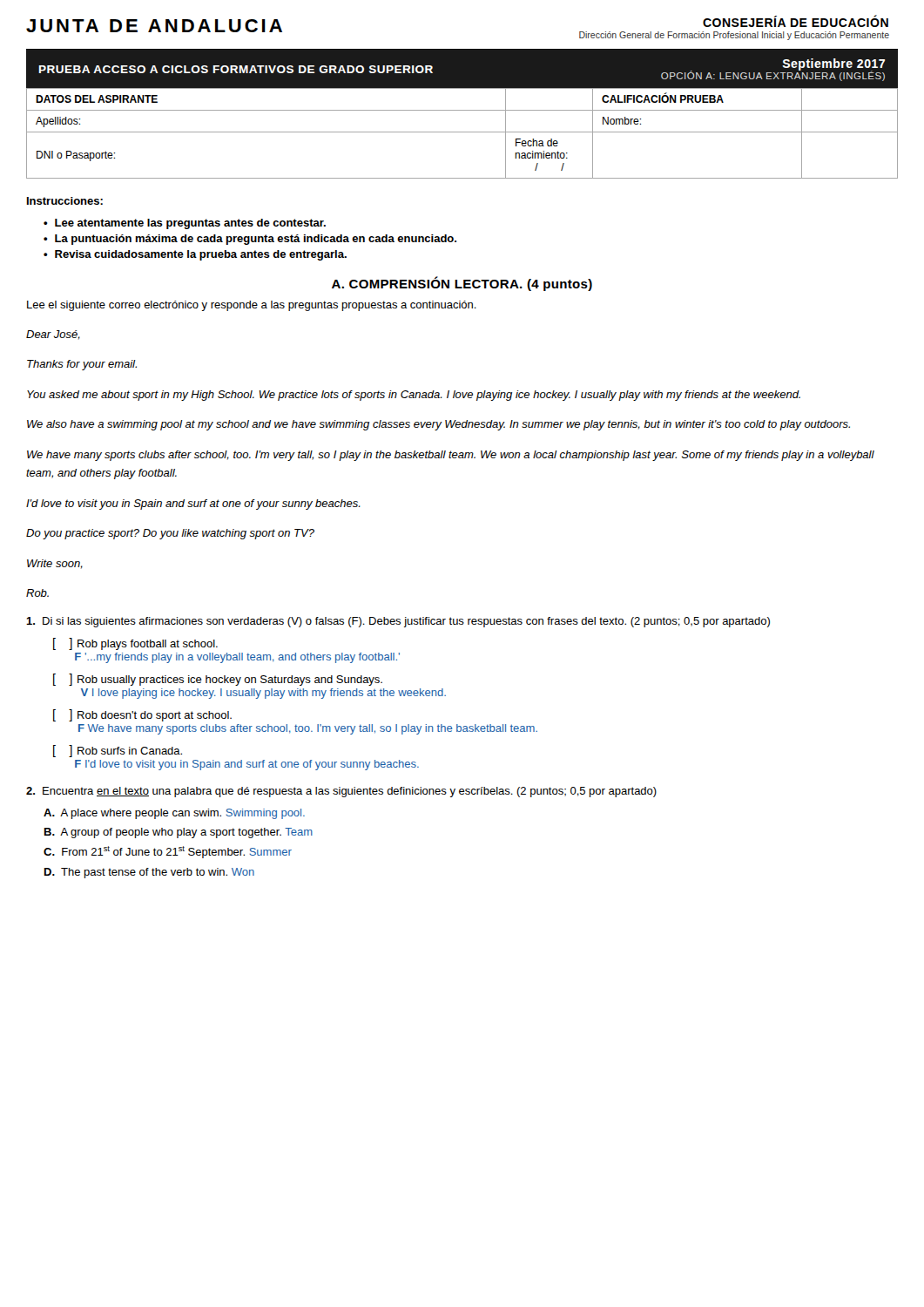Viewport: 924px width, 1307px height.
Task: Navigate to the text starting "A. A place where people can swim. Swimming"
Action: click(174, 813)
